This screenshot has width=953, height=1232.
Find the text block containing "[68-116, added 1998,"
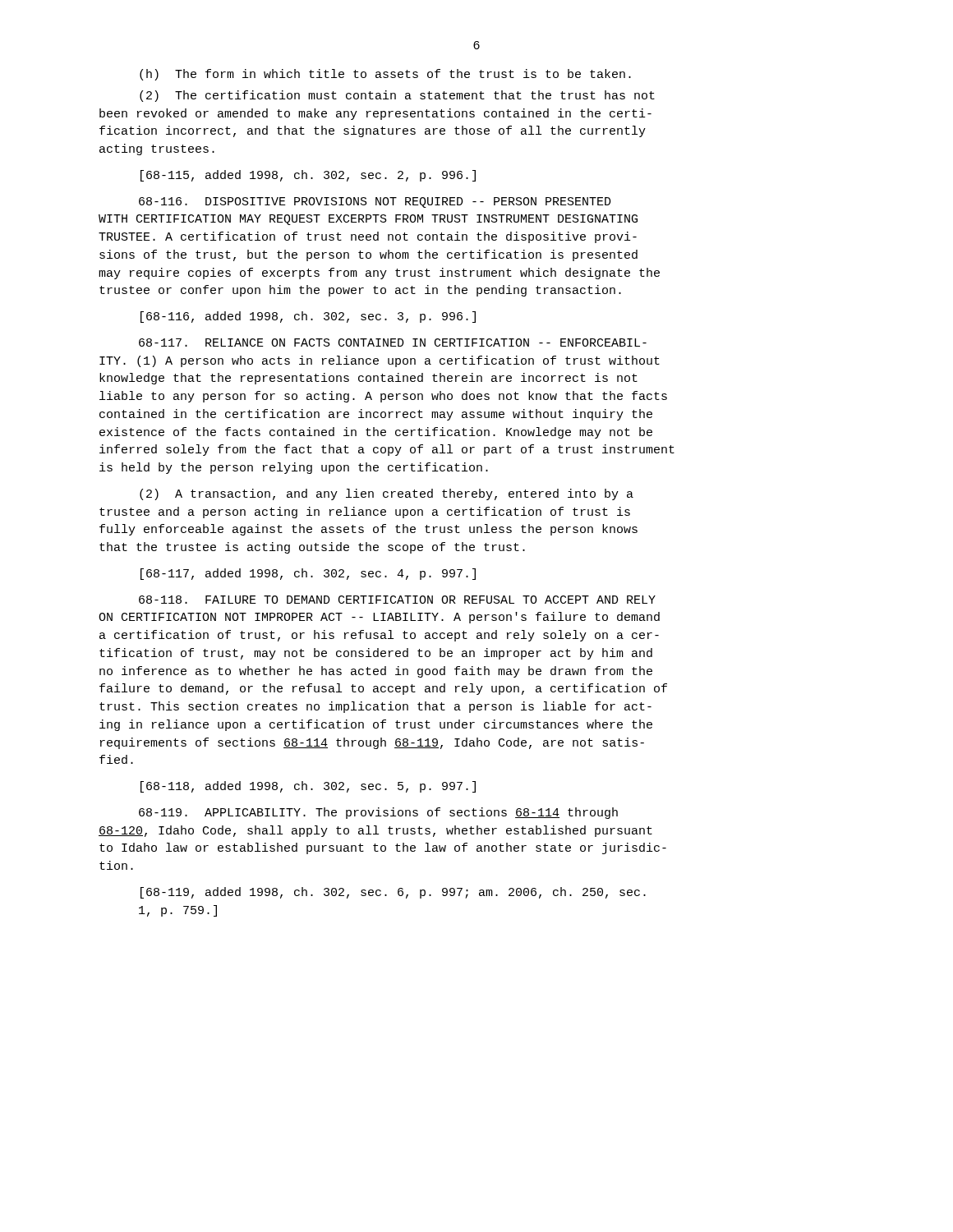308,317
